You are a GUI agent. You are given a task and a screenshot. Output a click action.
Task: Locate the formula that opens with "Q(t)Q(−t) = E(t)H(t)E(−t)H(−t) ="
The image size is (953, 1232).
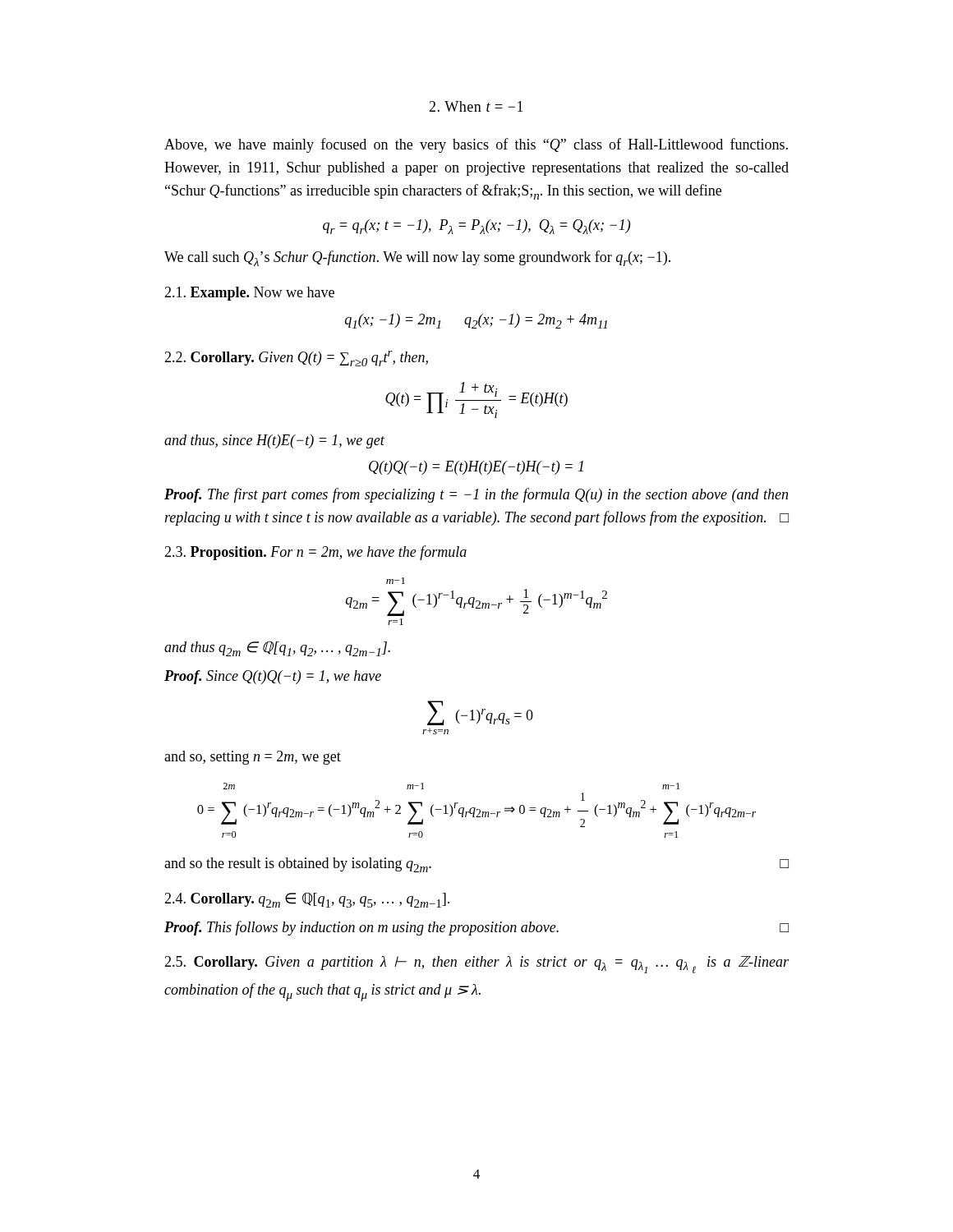[x=476, y=467]
